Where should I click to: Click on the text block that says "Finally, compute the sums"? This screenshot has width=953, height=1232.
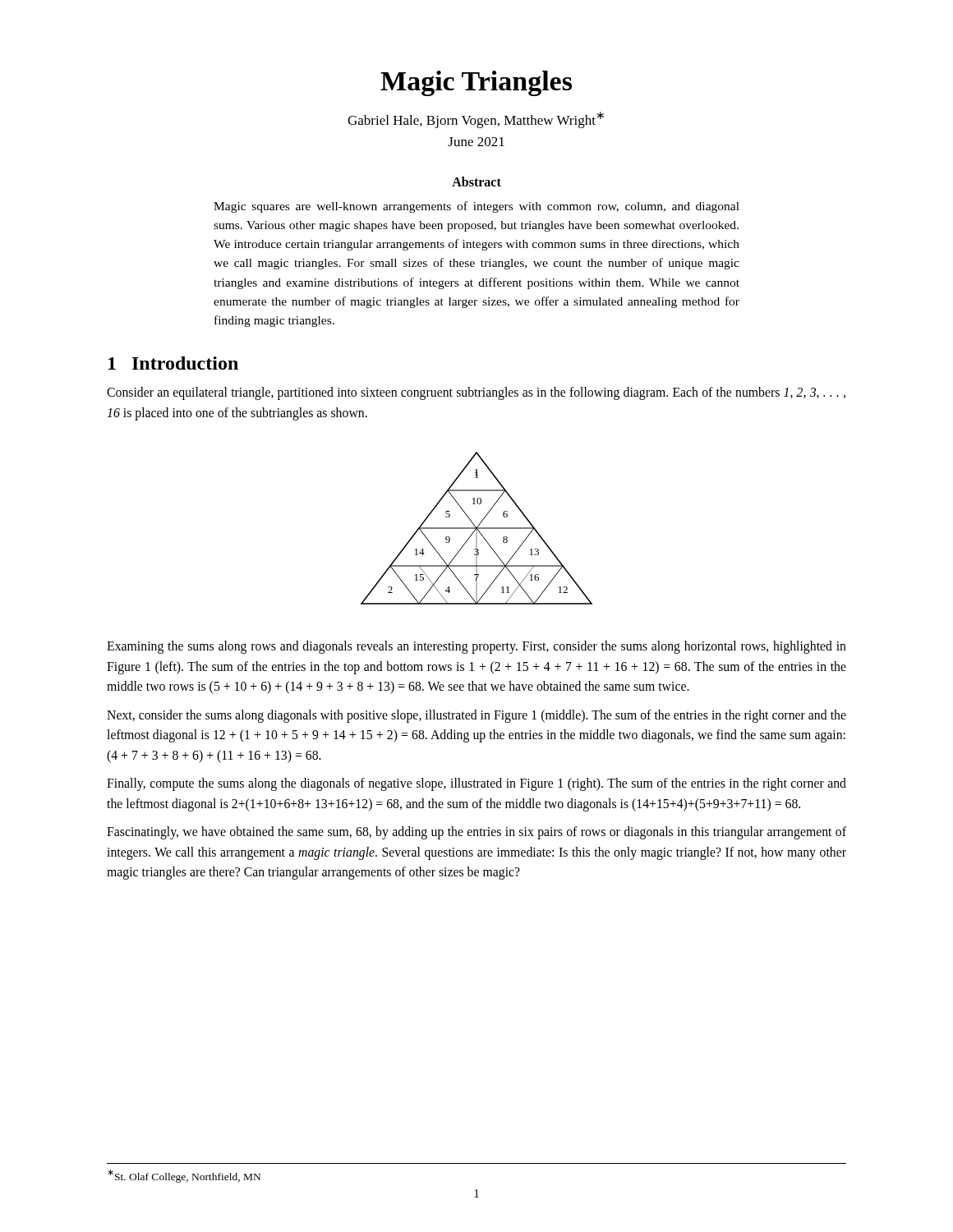(x=476, y=793)
